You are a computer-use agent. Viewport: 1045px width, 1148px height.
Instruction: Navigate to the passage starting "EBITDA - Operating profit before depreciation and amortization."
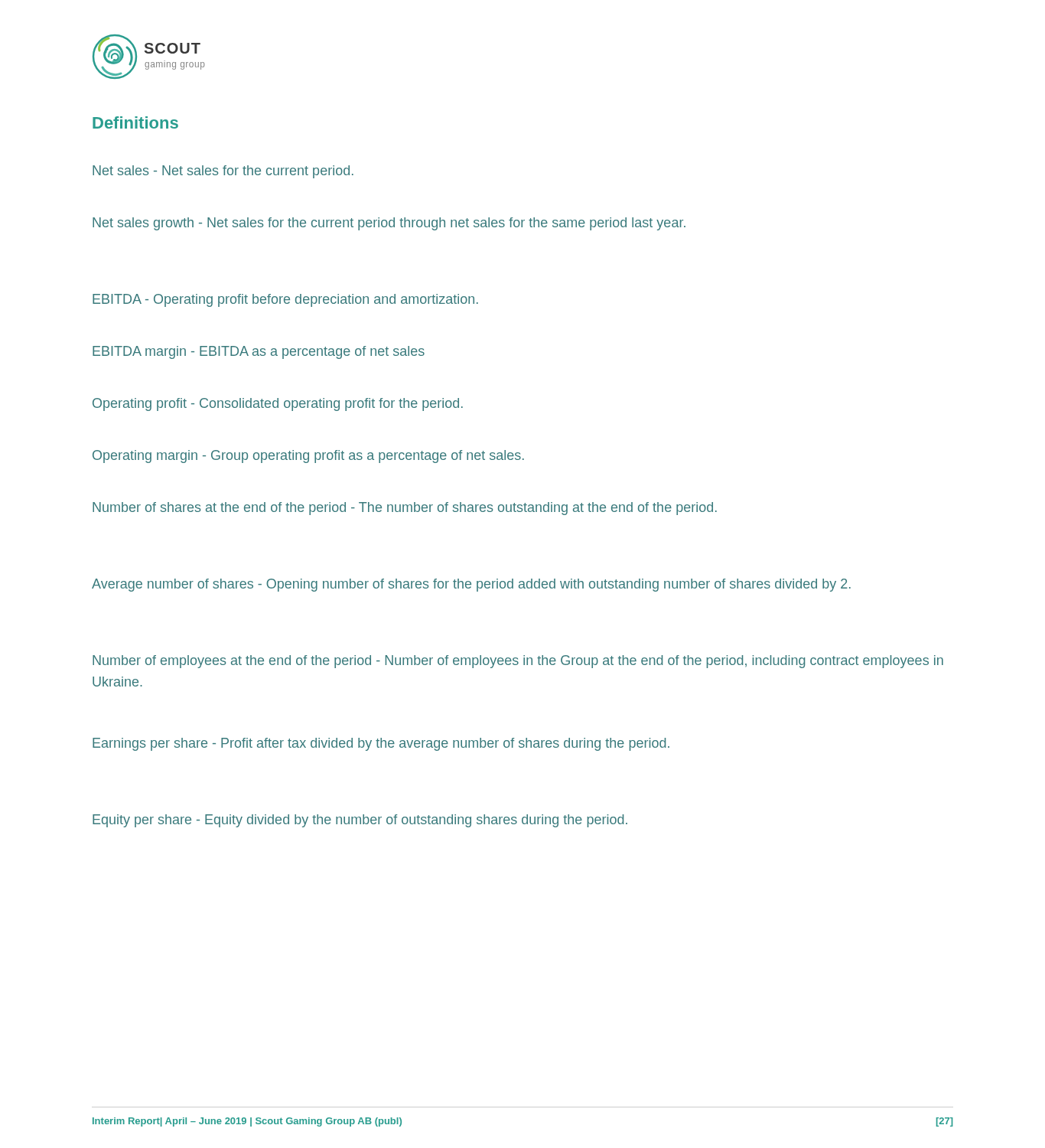tap(285, 299)
